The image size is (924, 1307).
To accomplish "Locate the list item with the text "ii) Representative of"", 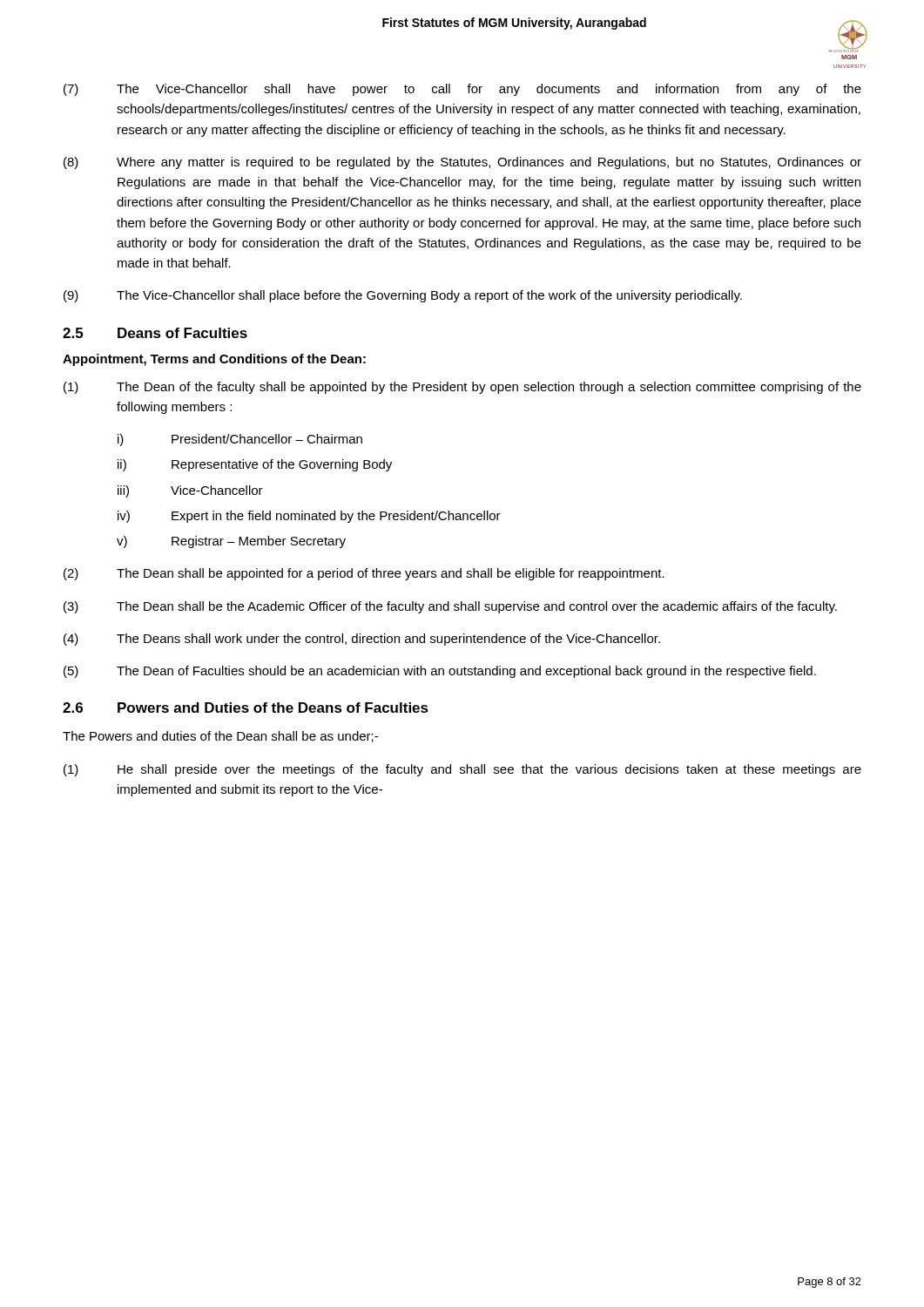I will (x=254, y=464).
